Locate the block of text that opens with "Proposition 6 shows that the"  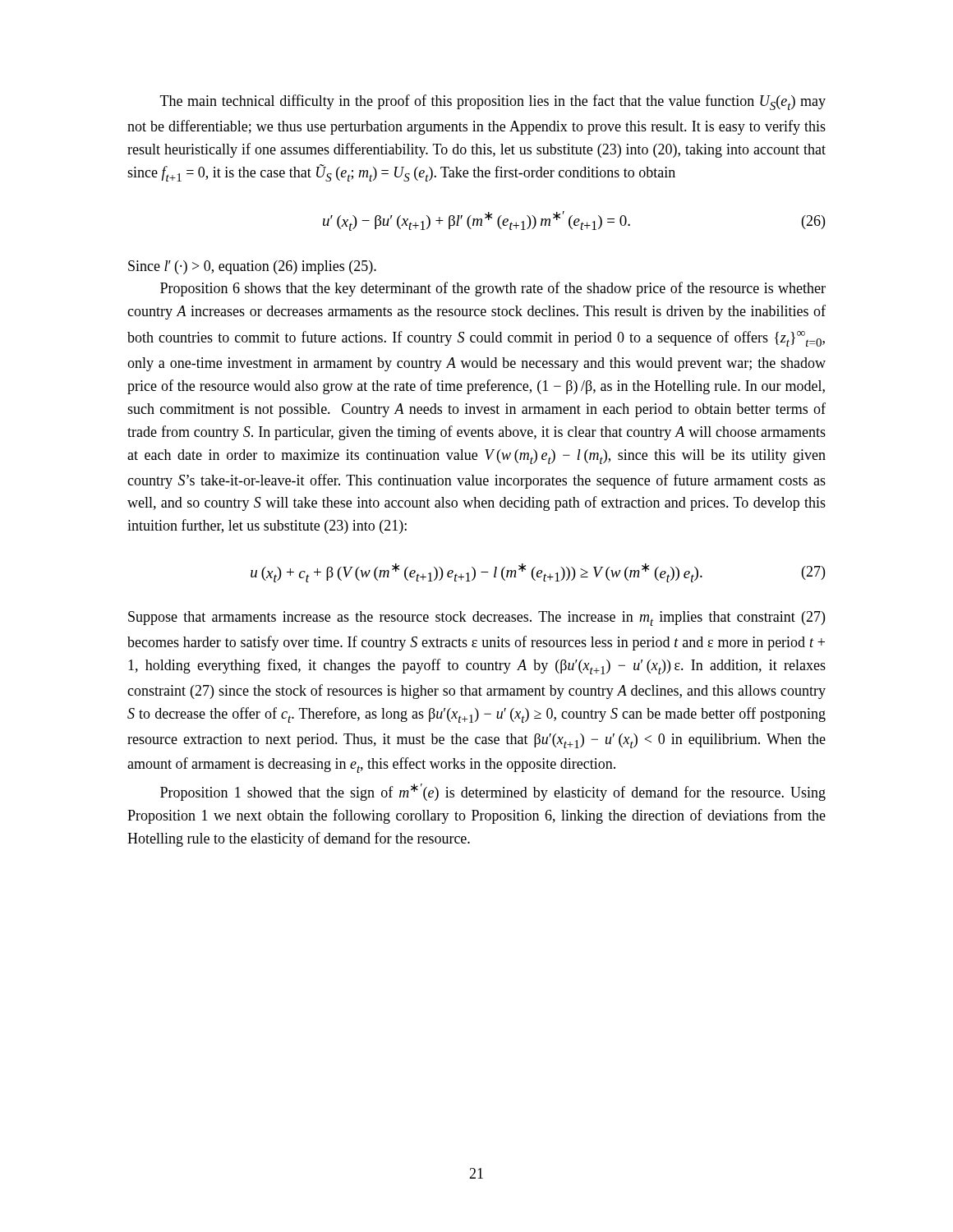pyautogui.click(x=476, y=408)
